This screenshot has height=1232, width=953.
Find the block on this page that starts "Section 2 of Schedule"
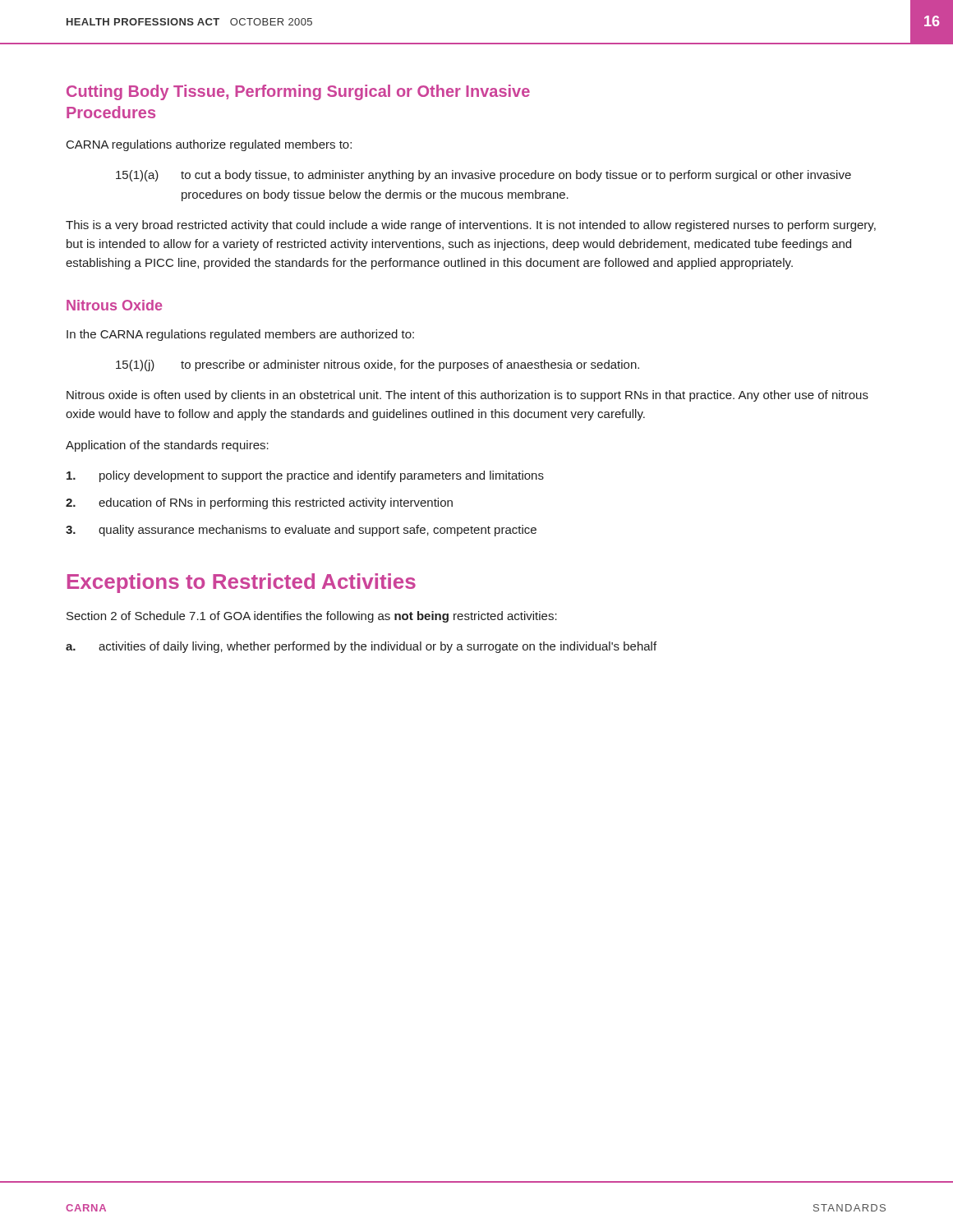[x=312, y=615]
